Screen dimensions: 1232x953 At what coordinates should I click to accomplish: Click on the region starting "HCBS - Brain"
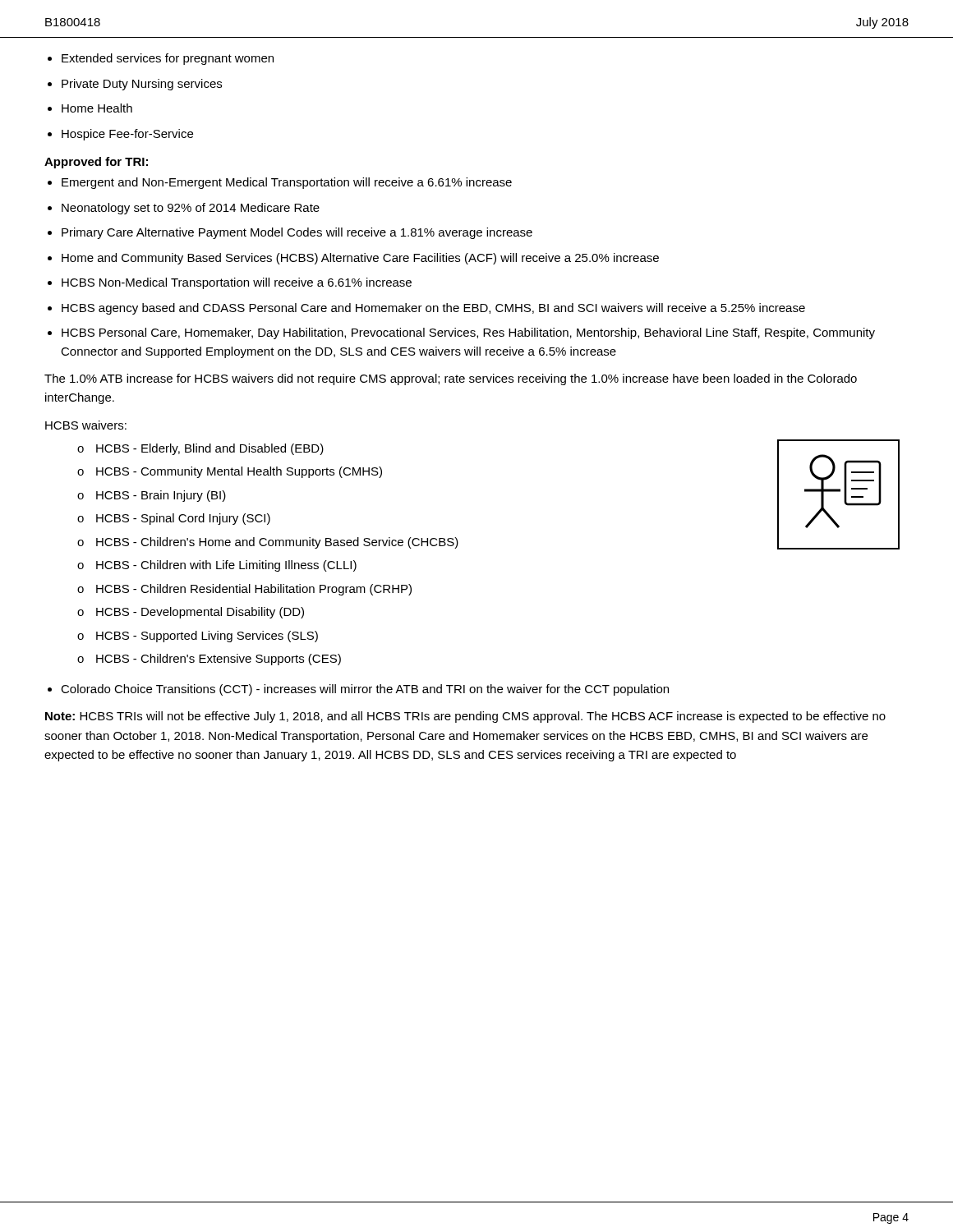click(x=161, y=495)
